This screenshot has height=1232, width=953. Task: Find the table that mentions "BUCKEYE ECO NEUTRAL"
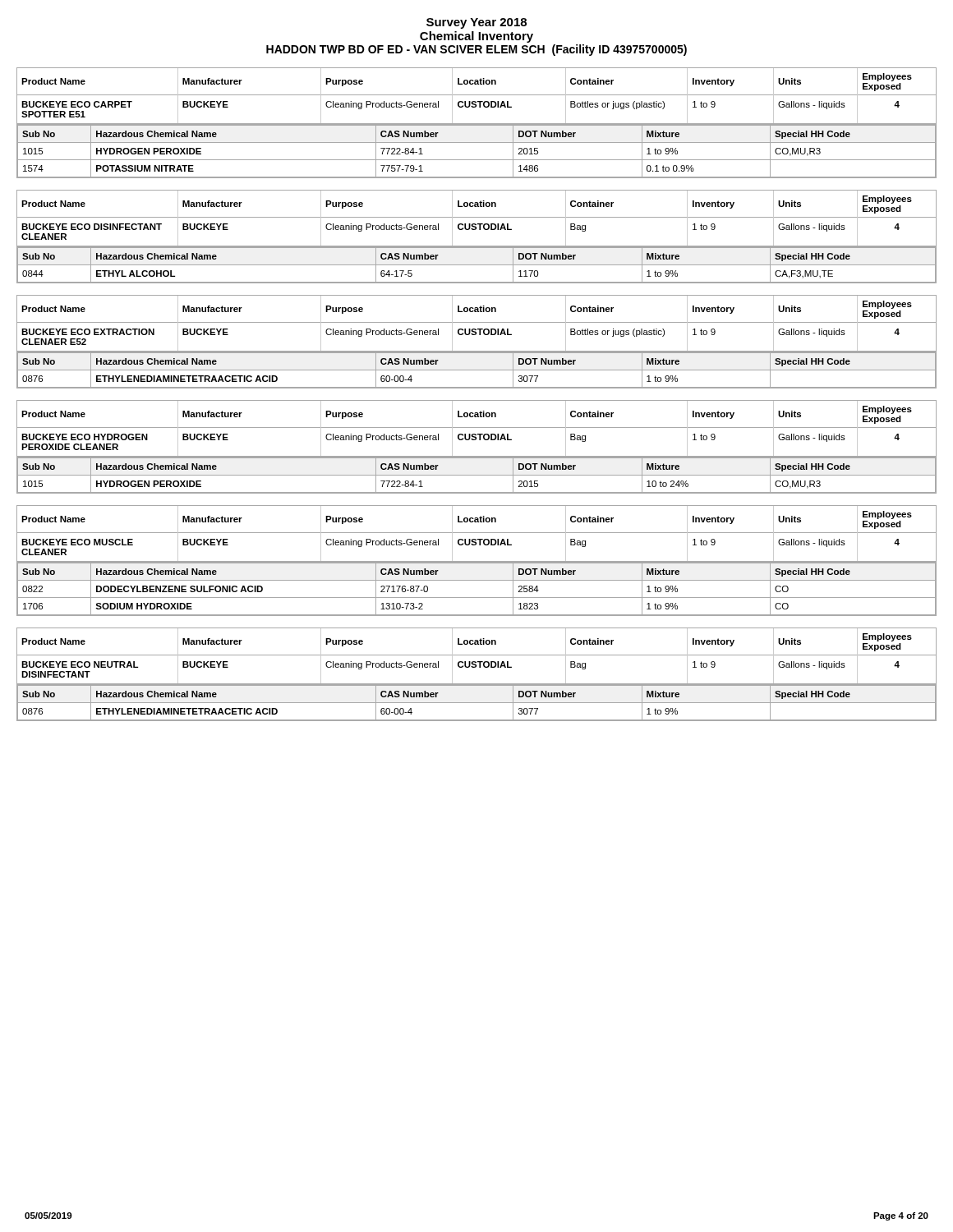point(476,674)
